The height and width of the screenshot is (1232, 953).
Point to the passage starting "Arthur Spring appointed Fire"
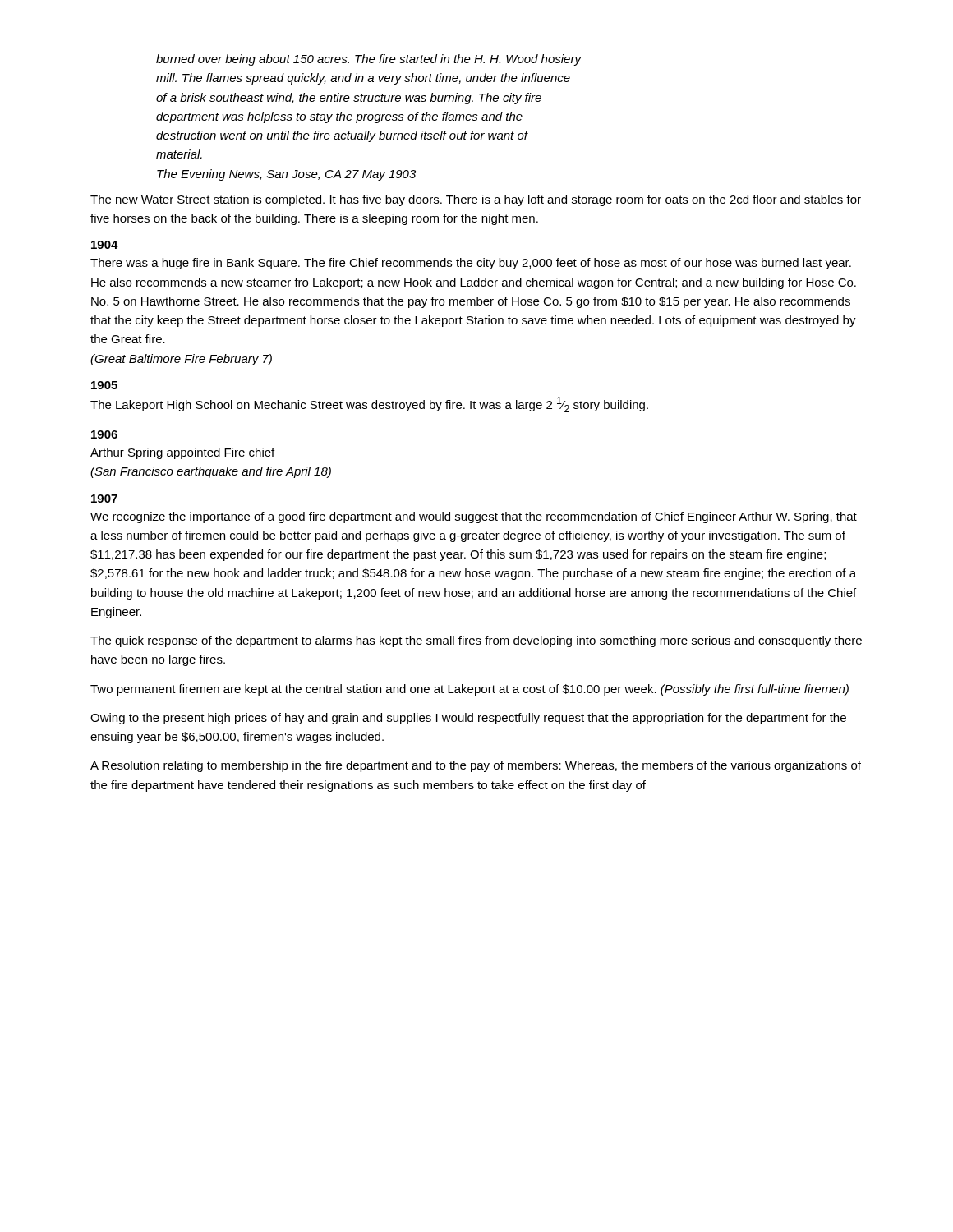211,462
